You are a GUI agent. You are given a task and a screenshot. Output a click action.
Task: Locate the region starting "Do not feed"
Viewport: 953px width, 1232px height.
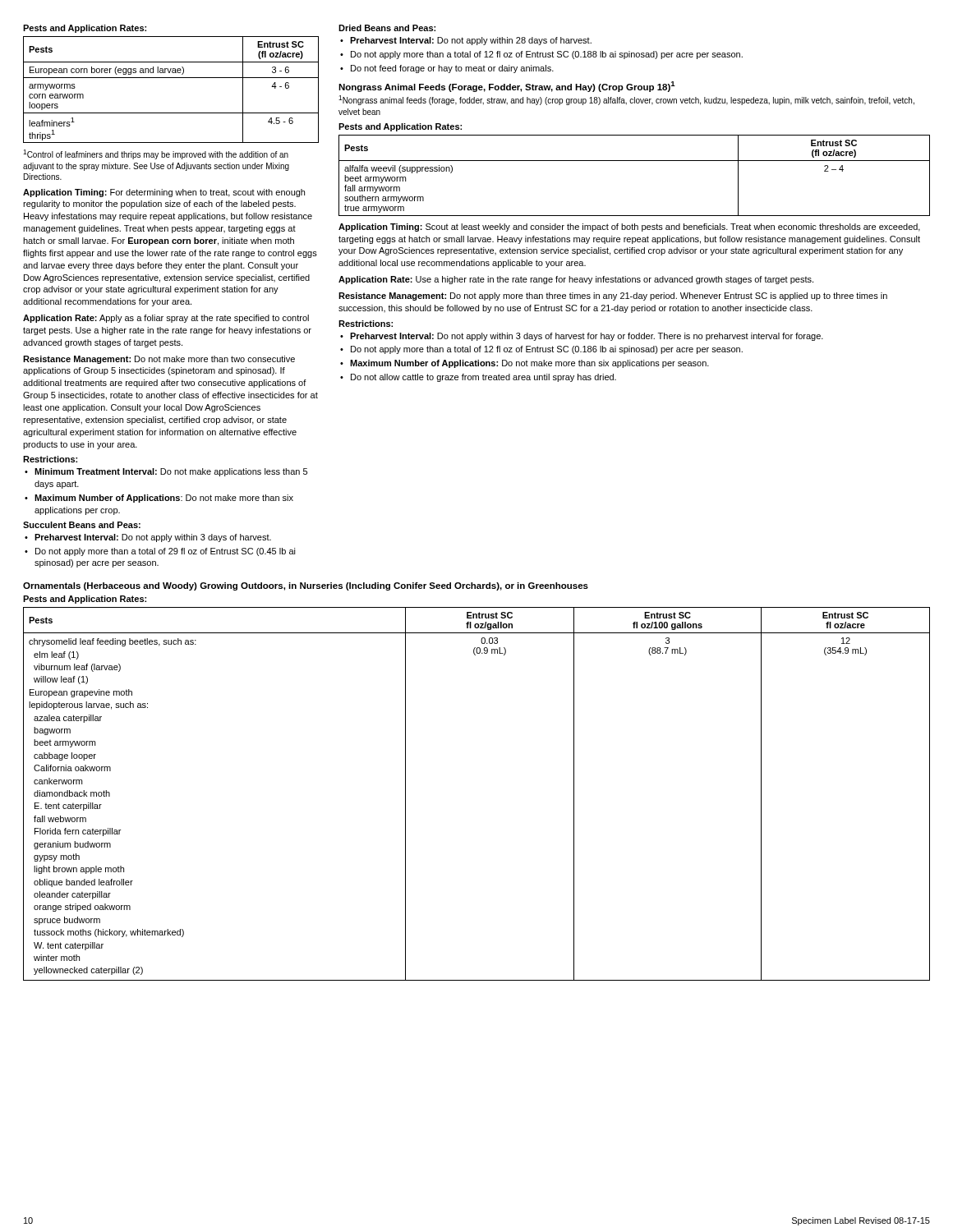(x=452, y=68)
